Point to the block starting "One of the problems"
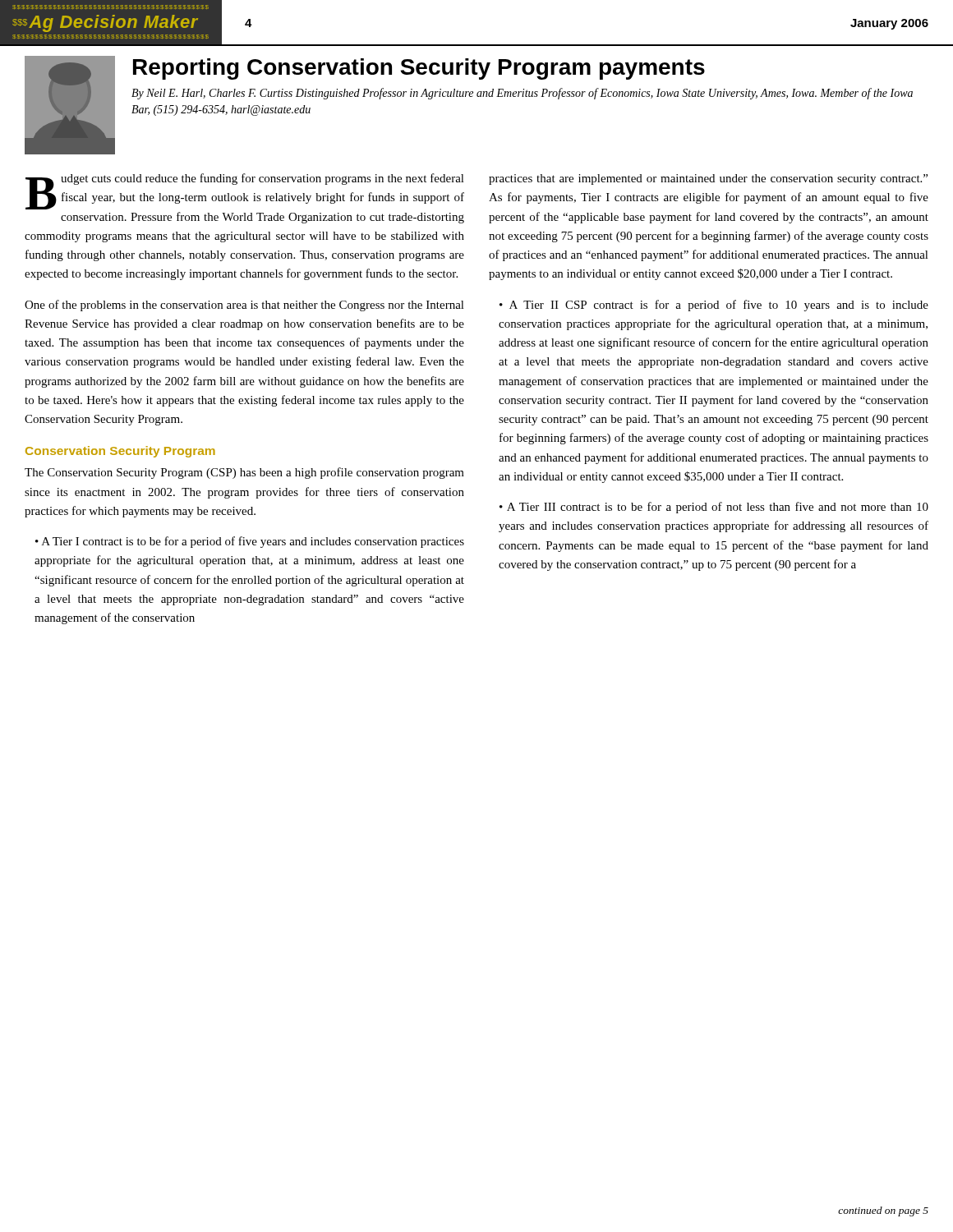Image resolution: width=953 pixels, height=1232 pixels. coord(244,362)
